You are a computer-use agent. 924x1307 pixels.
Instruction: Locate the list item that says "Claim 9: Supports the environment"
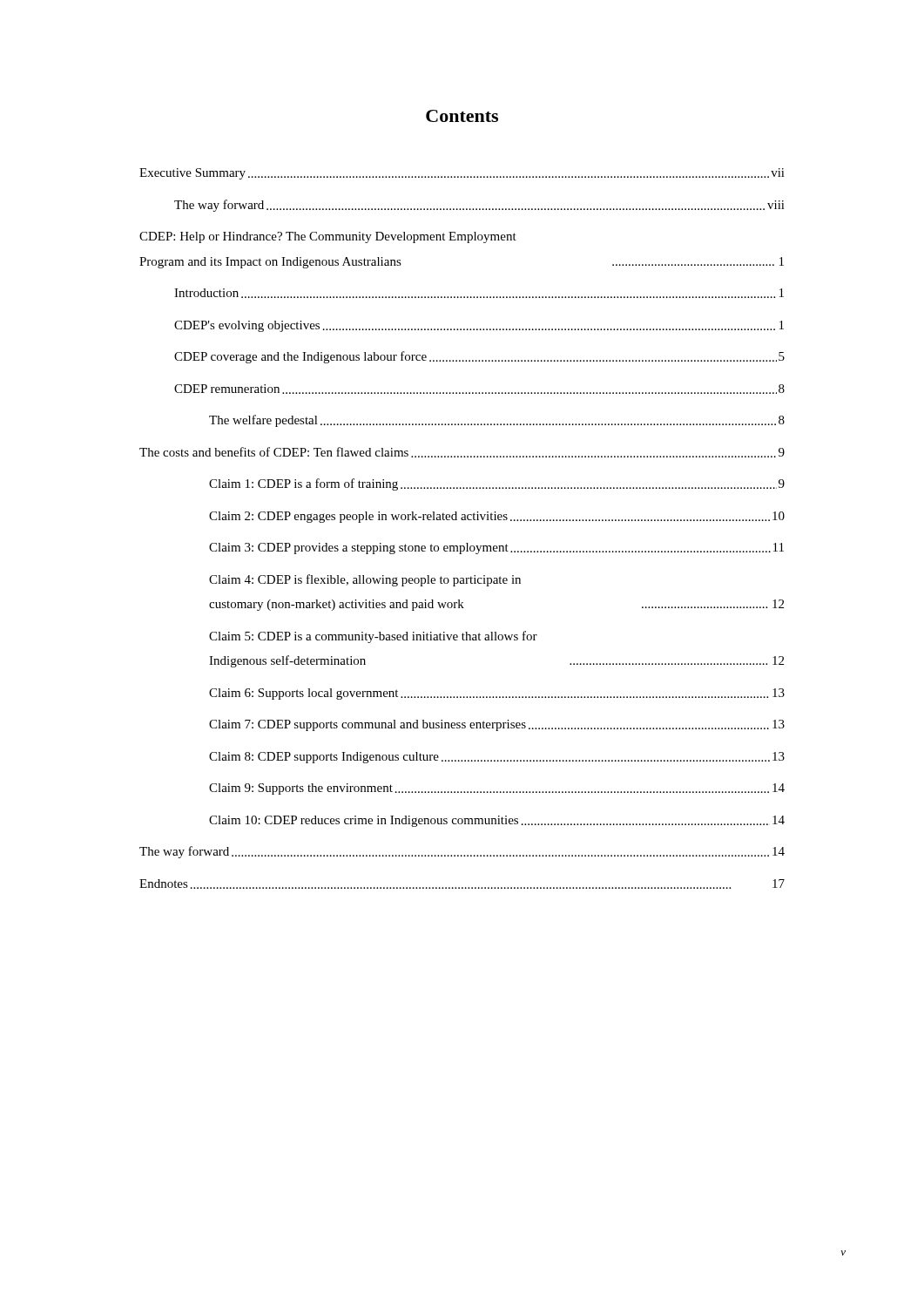tap(497, 788)
